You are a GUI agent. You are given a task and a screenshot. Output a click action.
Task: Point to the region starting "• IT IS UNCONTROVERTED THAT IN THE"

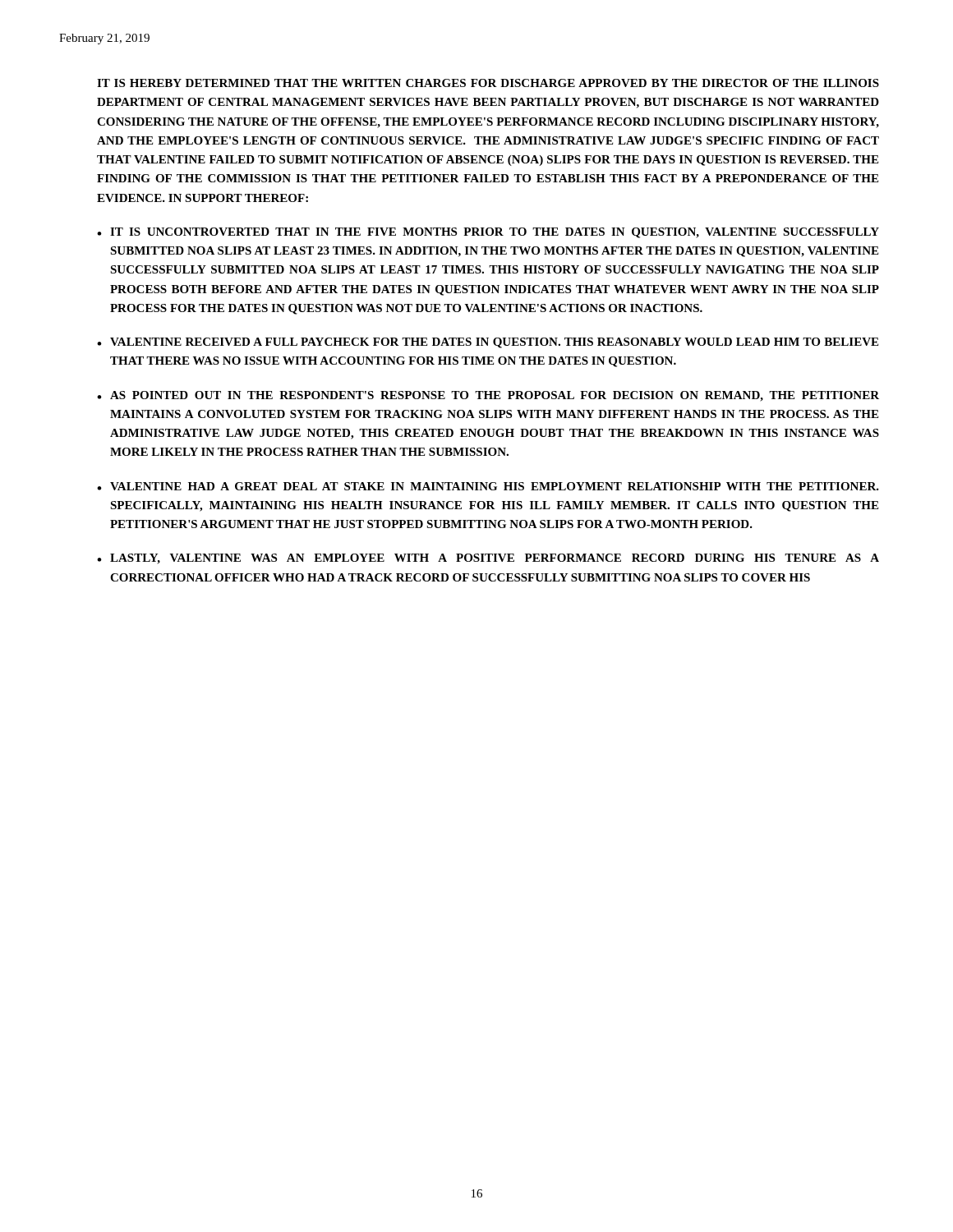pos(488,270)
